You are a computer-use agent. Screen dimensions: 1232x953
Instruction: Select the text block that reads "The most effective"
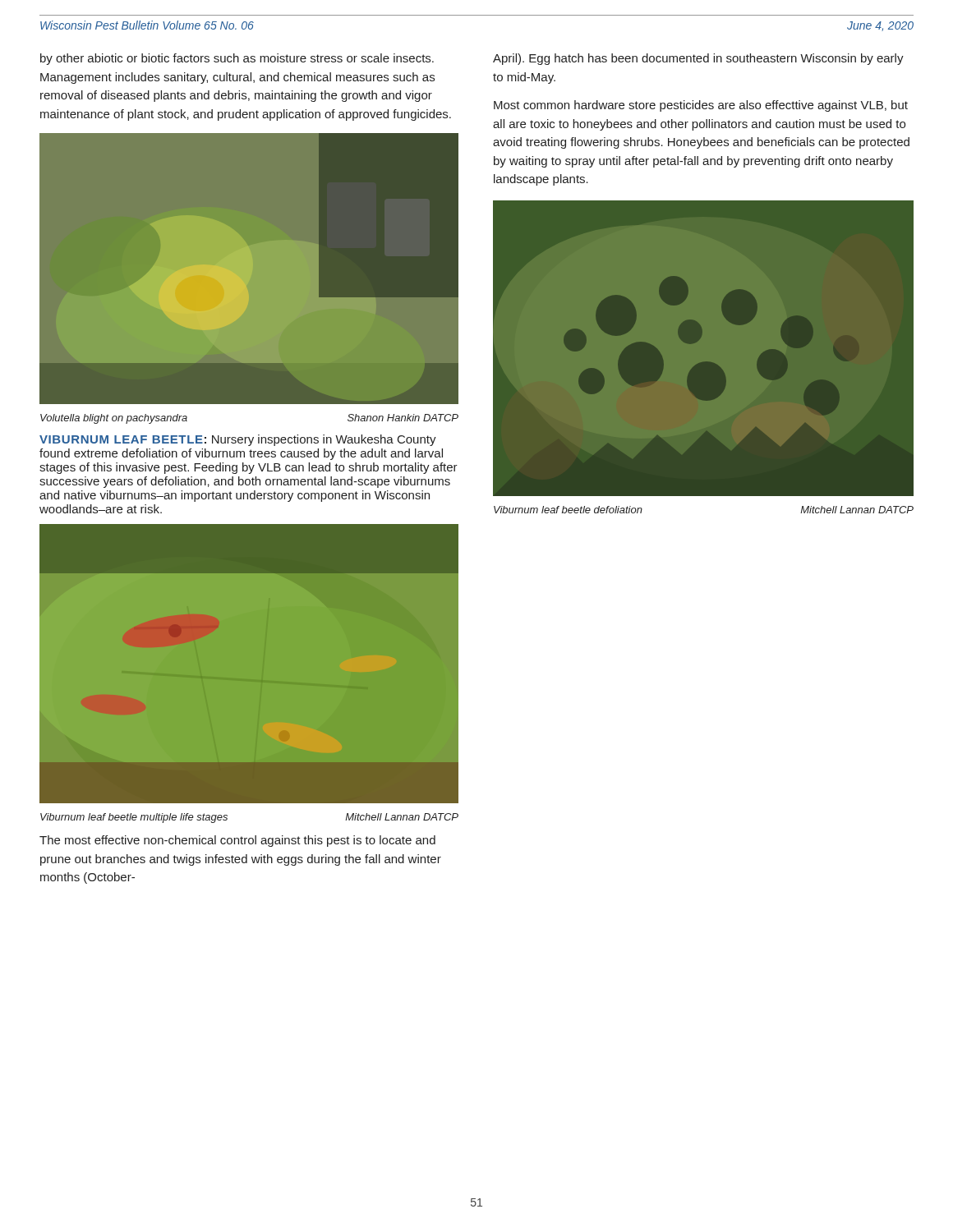[x=249, y=859]
